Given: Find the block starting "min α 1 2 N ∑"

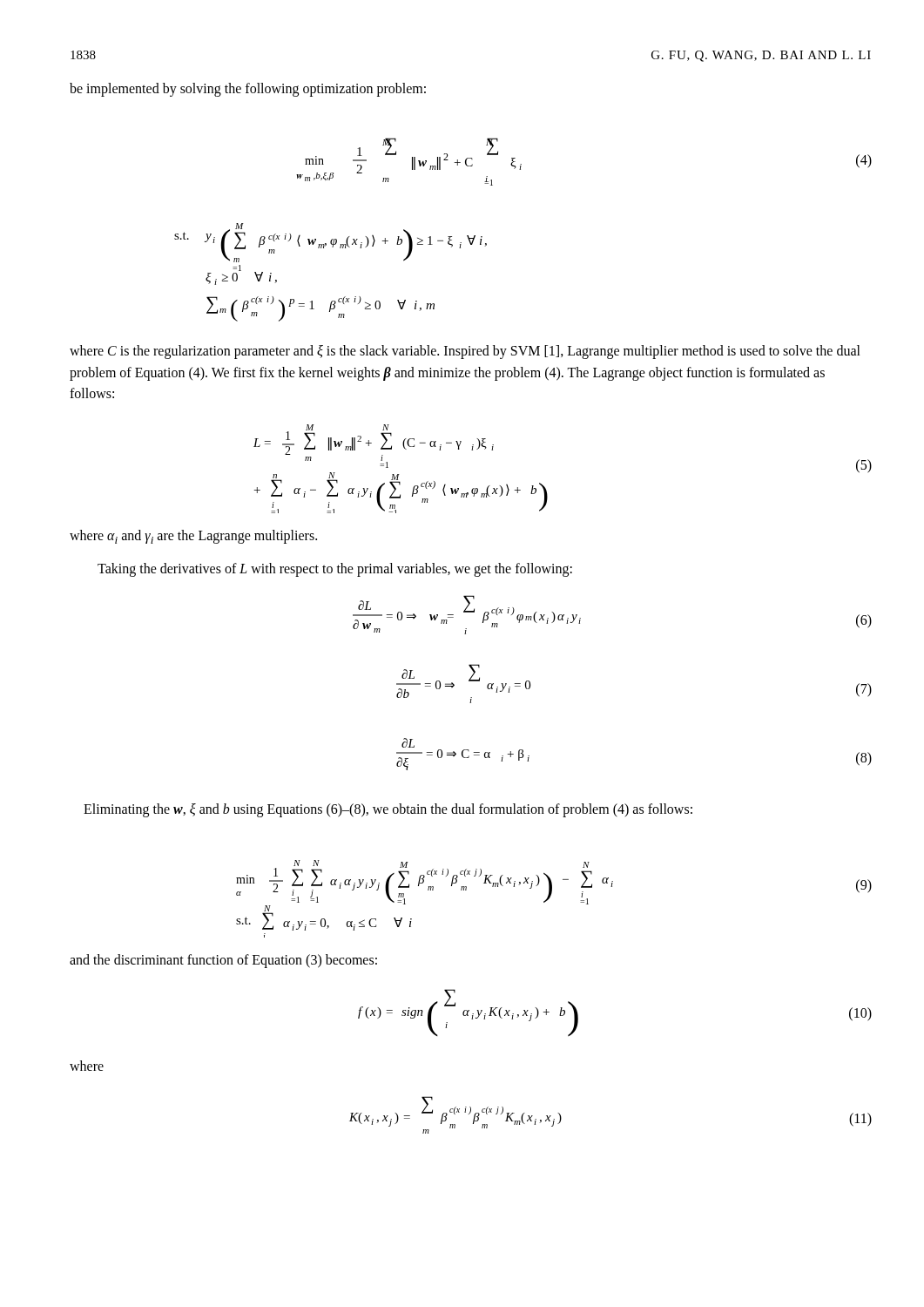Looking at the screenshot, I should click(471, 885).
